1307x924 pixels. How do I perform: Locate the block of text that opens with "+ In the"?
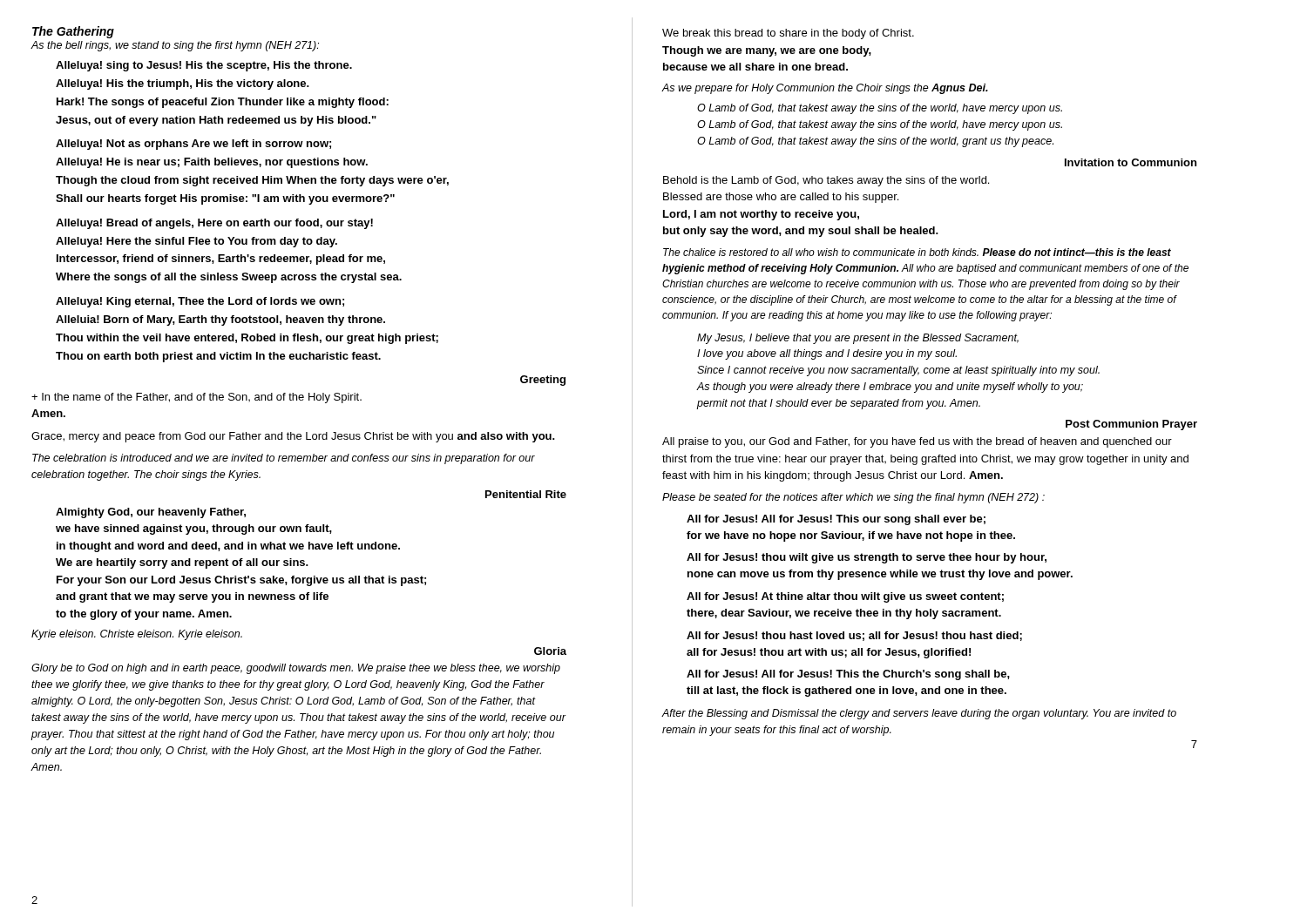197,405
